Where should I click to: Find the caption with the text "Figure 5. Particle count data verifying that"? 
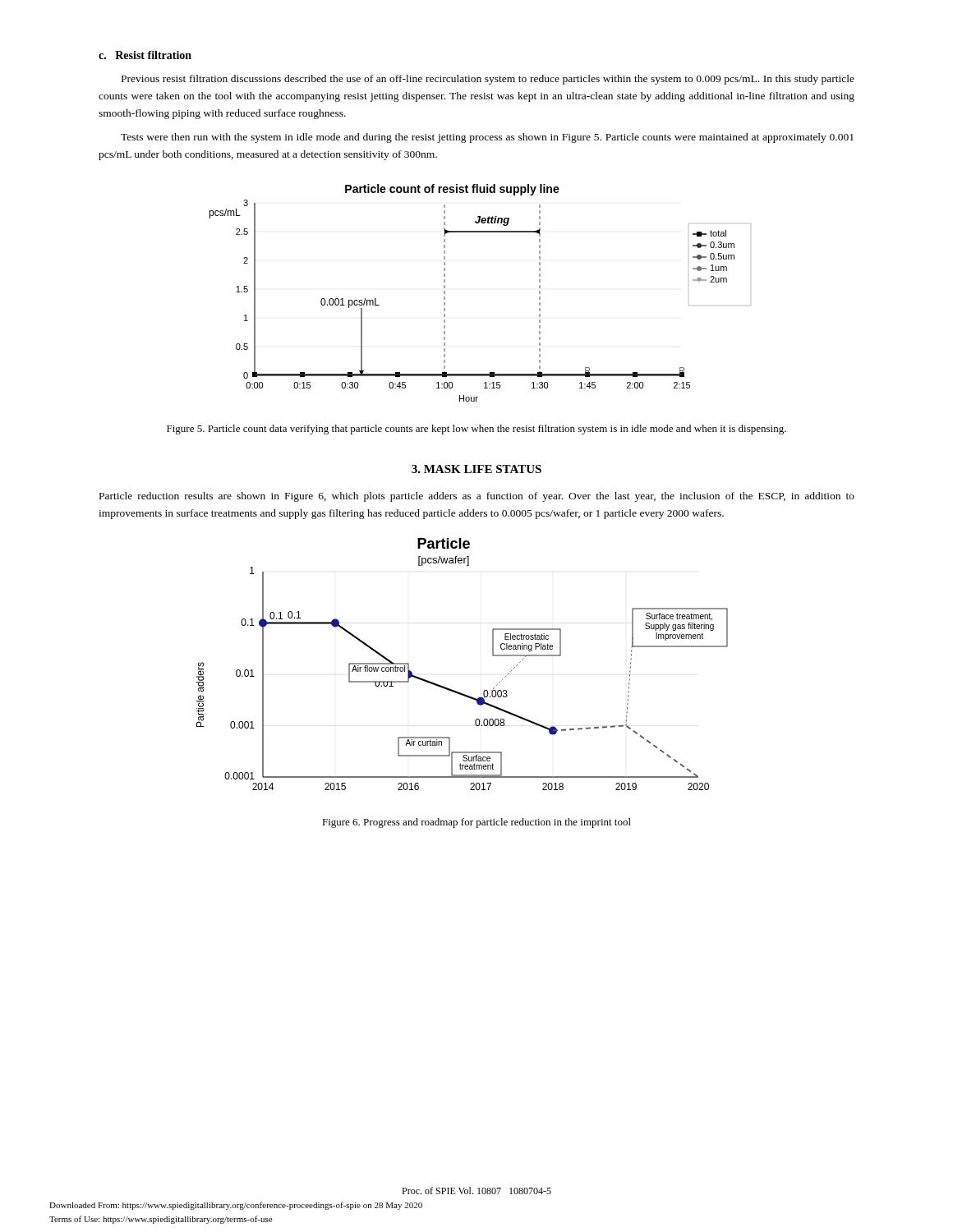pos(476,428)
